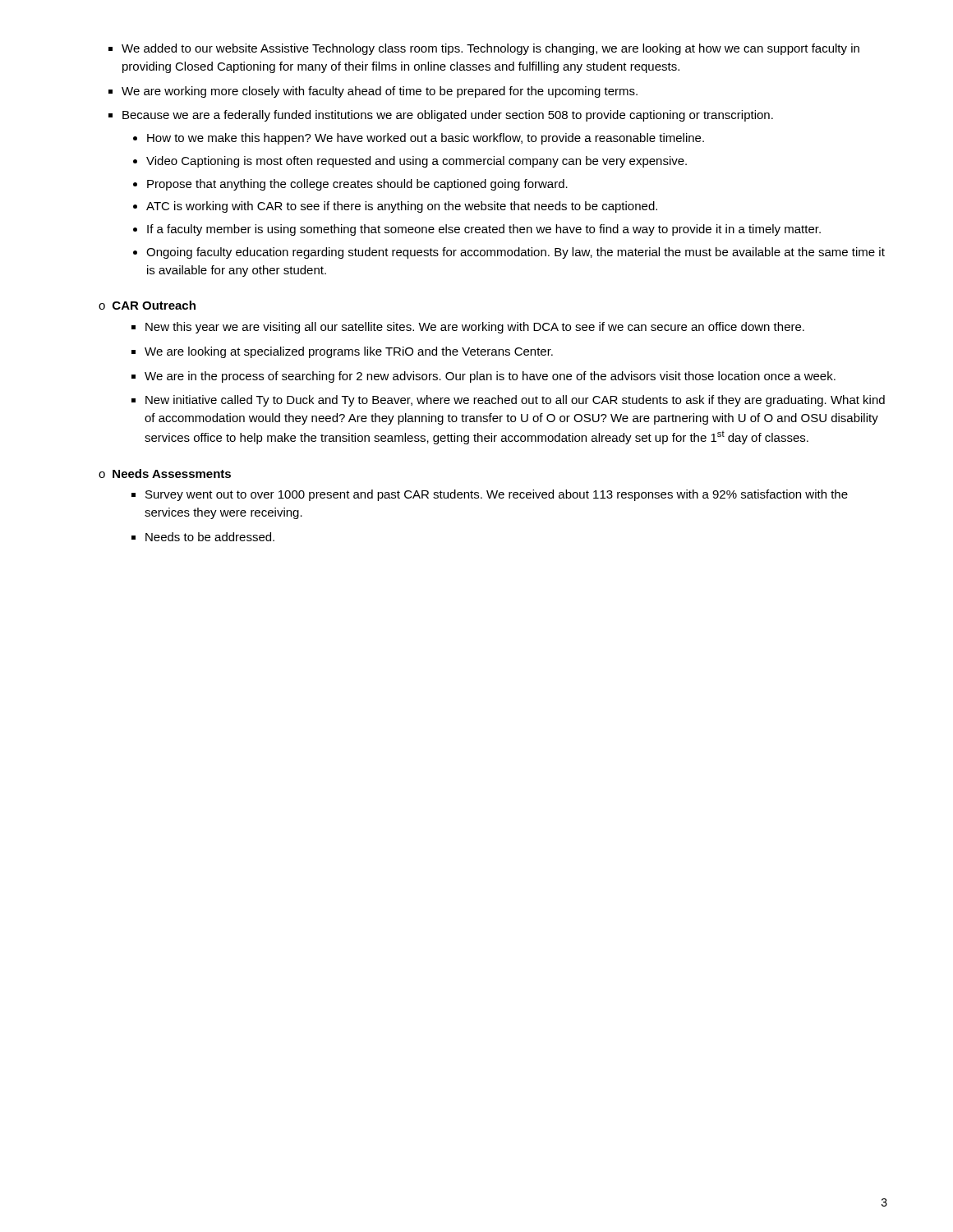This screenshot has width=953, height=1232.
Task: Point to the block starting "Ongoing faculty education regarding student requests for"
Action: pyautogui.click(x=517, y=261)
